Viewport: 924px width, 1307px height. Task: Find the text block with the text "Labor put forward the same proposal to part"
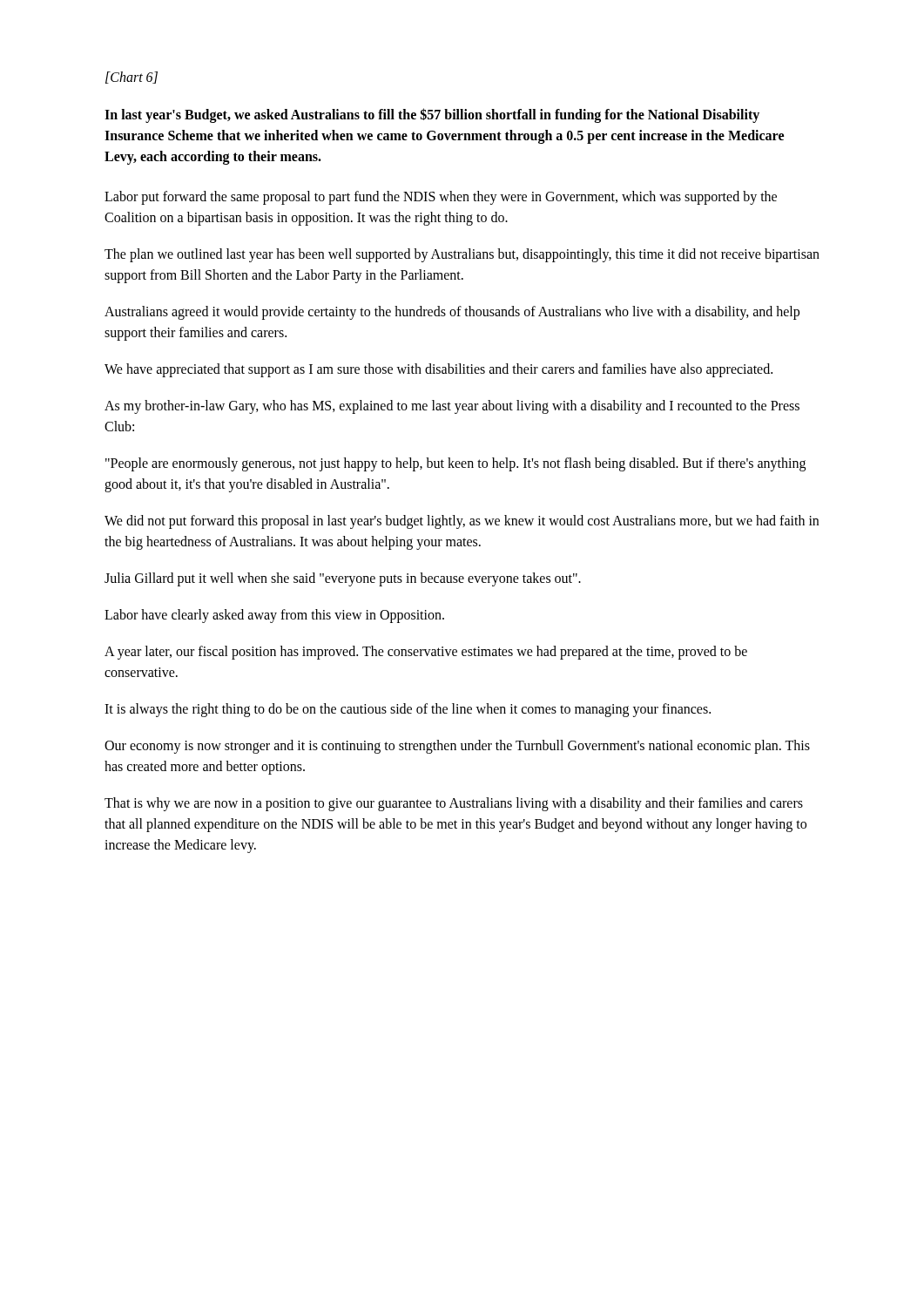coord(441,207)
